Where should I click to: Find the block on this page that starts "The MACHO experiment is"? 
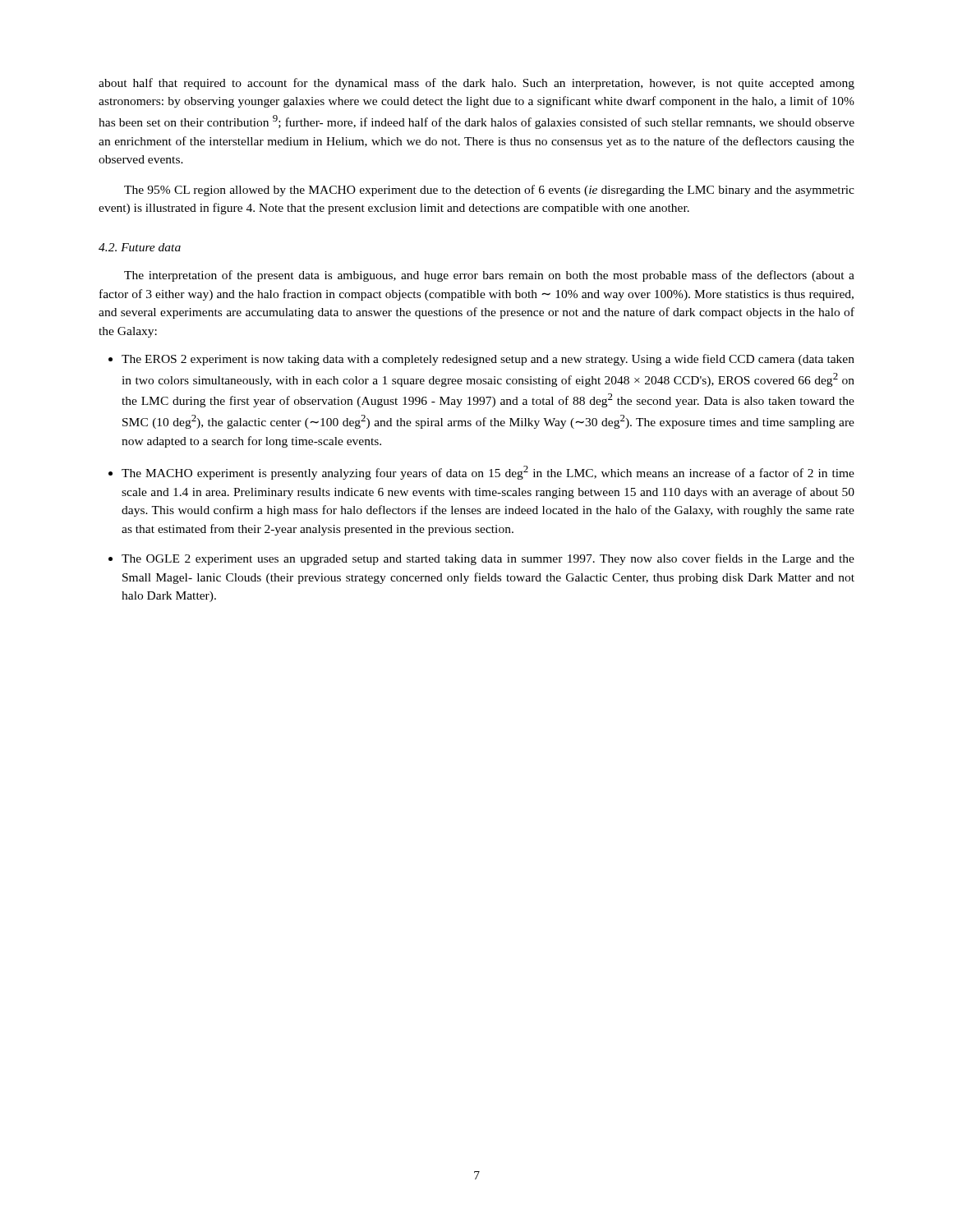488,500
